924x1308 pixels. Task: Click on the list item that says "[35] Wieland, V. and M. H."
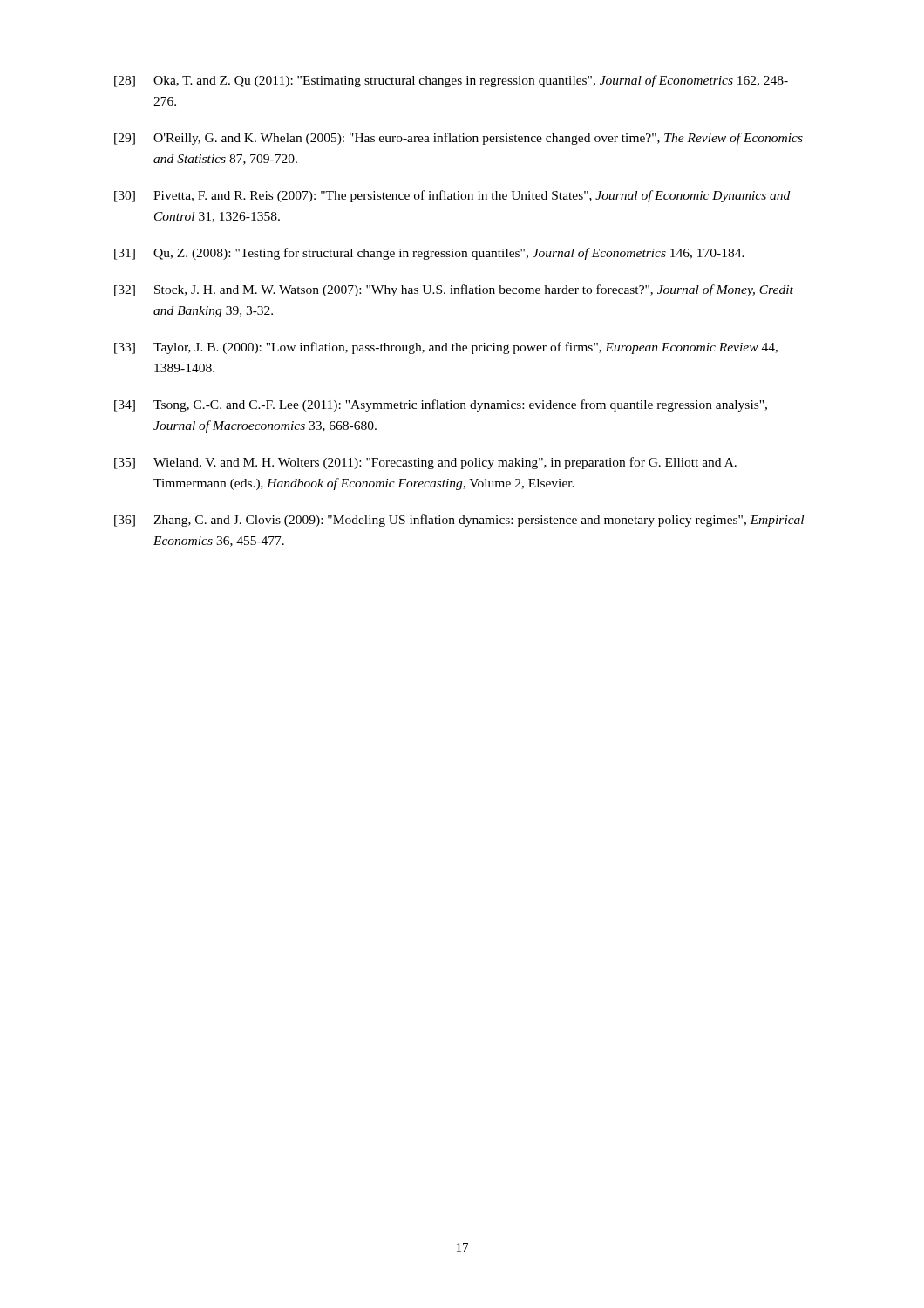[462, 473]
